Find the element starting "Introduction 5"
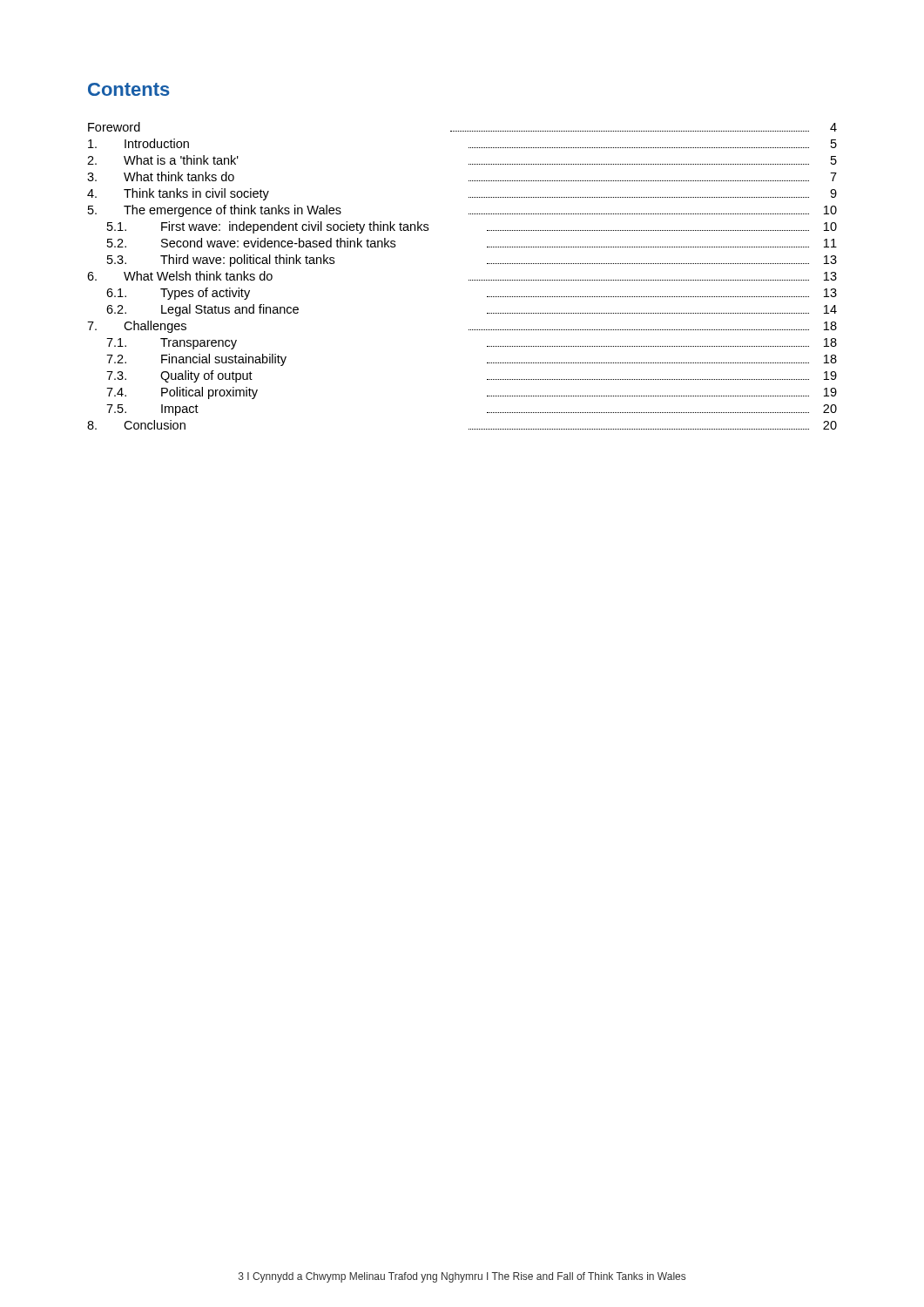This screenshot has width=924, height=1307. [462, 144]
